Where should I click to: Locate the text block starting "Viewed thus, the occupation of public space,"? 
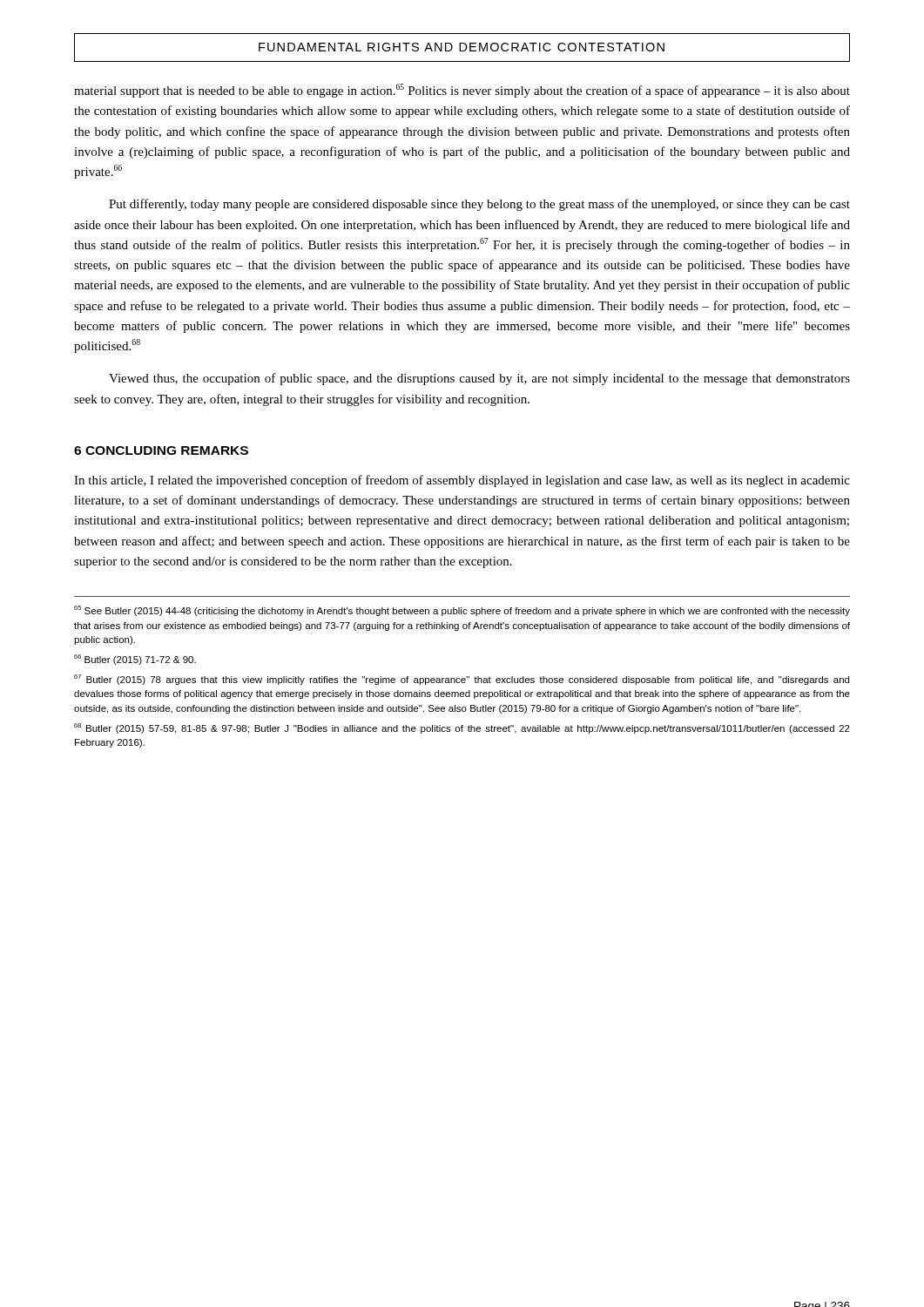(462, 389)
